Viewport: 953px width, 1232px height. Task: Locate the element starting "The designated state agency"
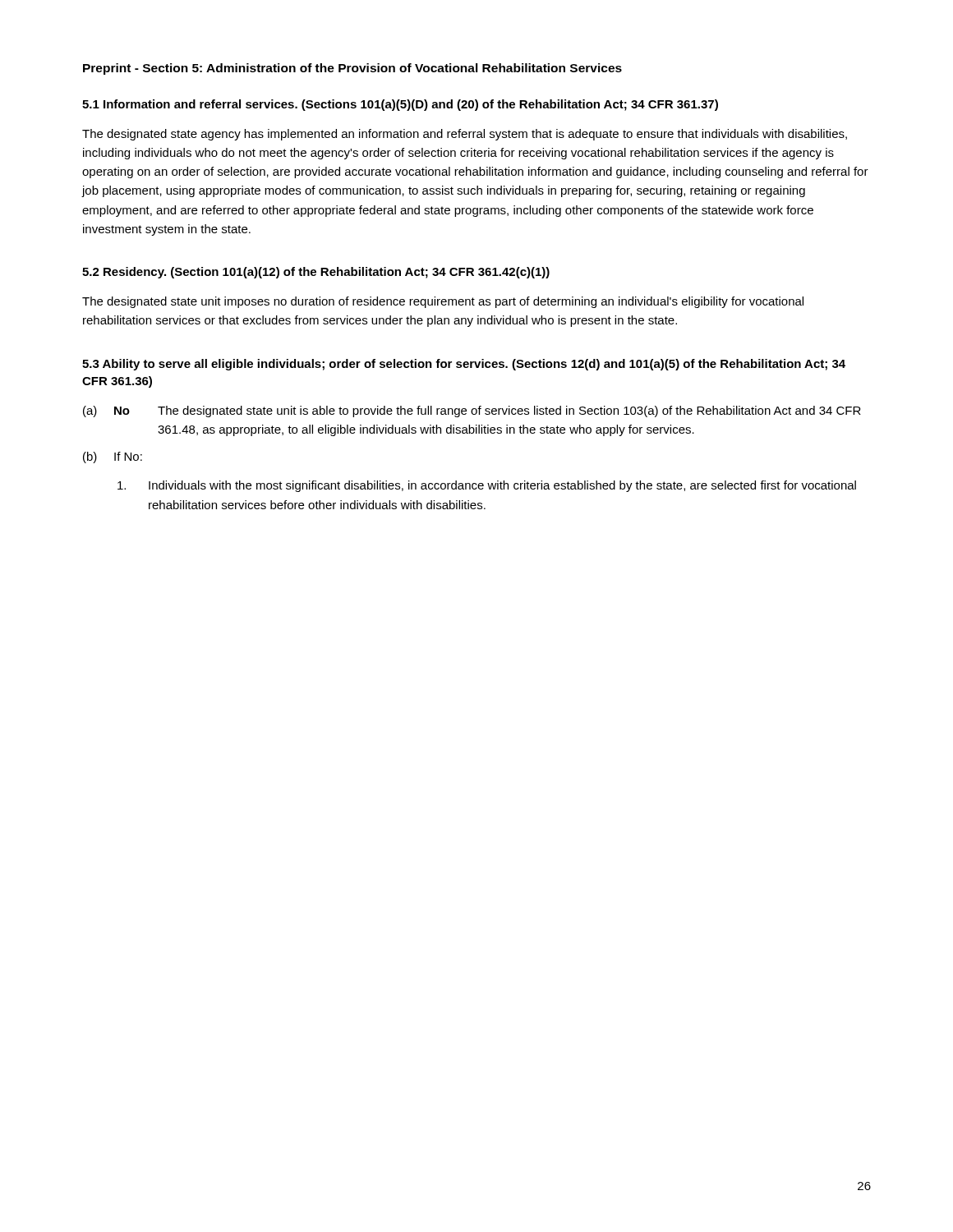[x=476, y=181]
